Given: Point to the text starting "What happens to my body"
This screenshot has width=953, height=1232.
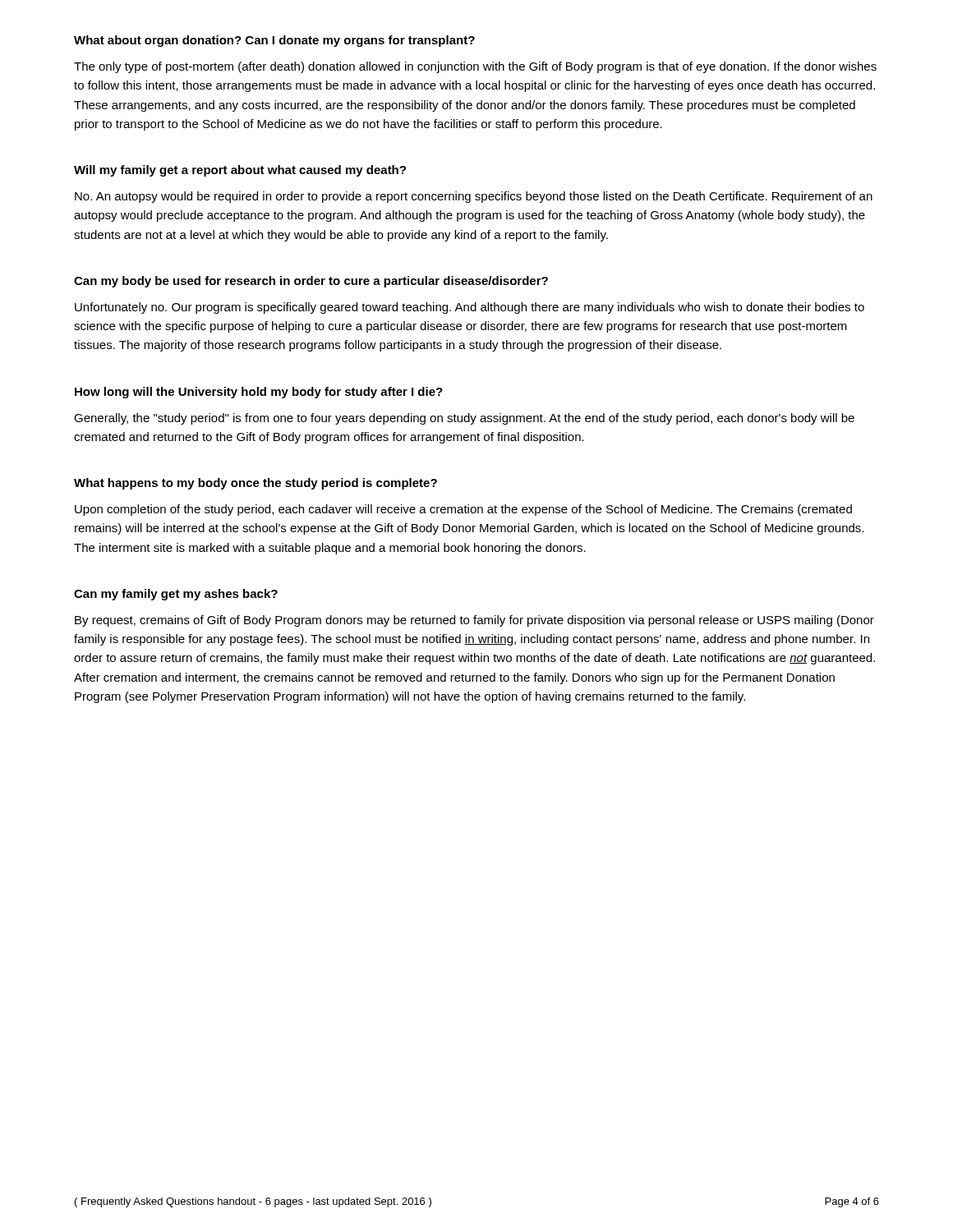Looking at the screenshot, I should [x=256, y=483].
